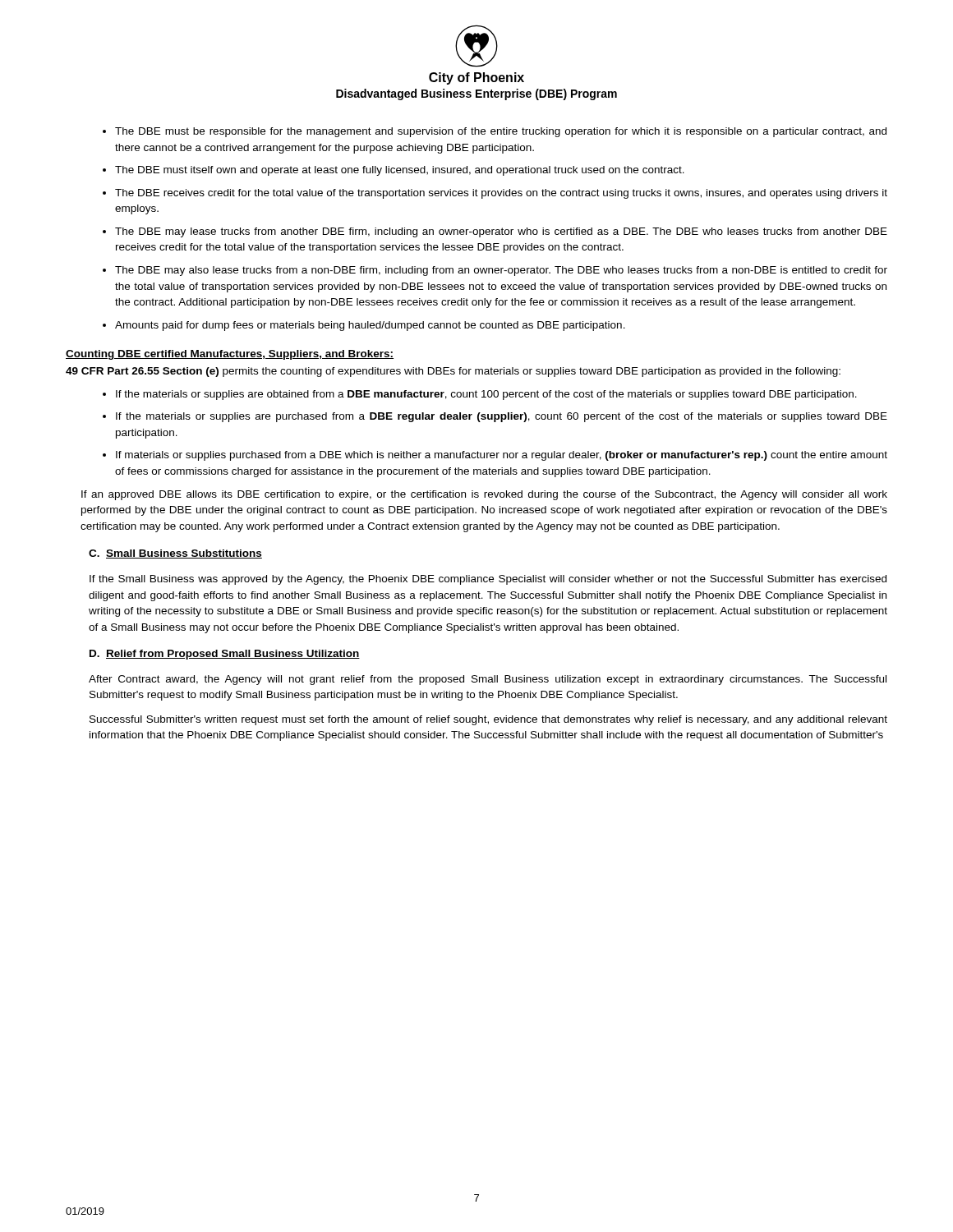
Task: Click on the block starting "The DBE must itself own and operate at"
Action: [400, 170]
